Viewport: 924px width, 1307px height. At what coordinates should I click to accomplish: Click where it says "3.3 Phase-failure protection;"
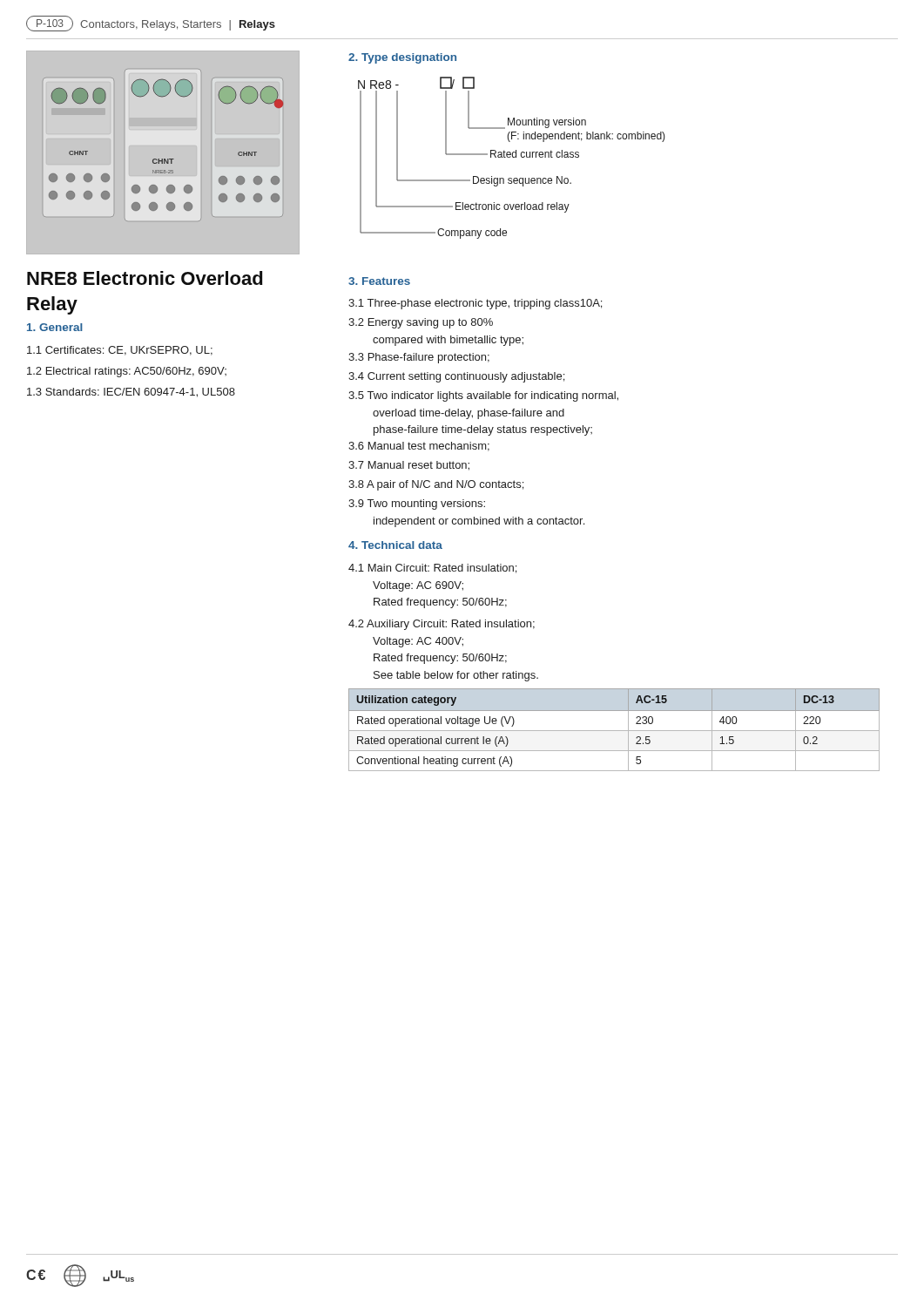pos(419,357)
